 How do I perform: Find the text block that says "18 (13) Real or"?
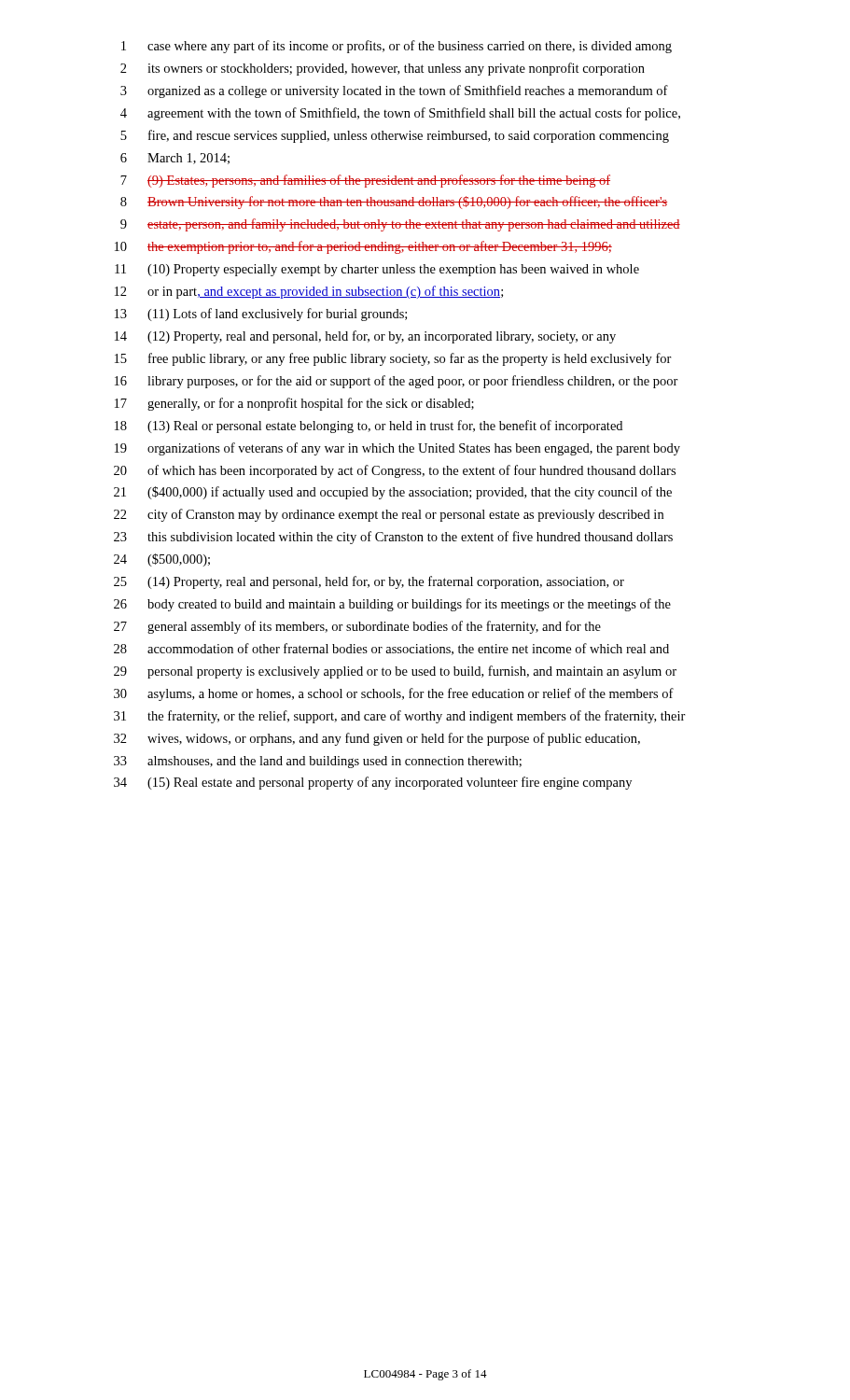click(x=444, y=426)
